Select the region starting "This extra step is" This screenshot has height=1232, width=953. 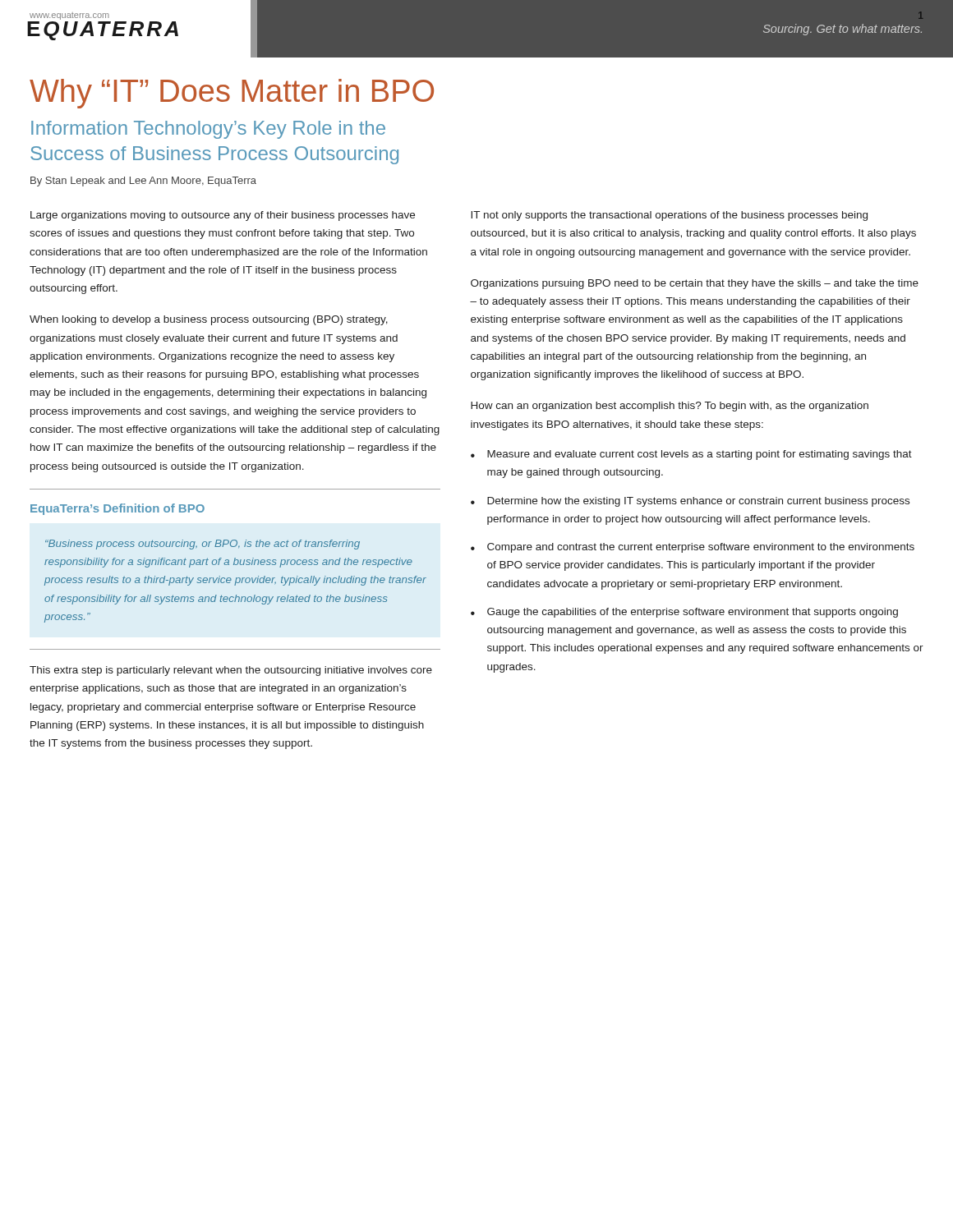point(231,706)
